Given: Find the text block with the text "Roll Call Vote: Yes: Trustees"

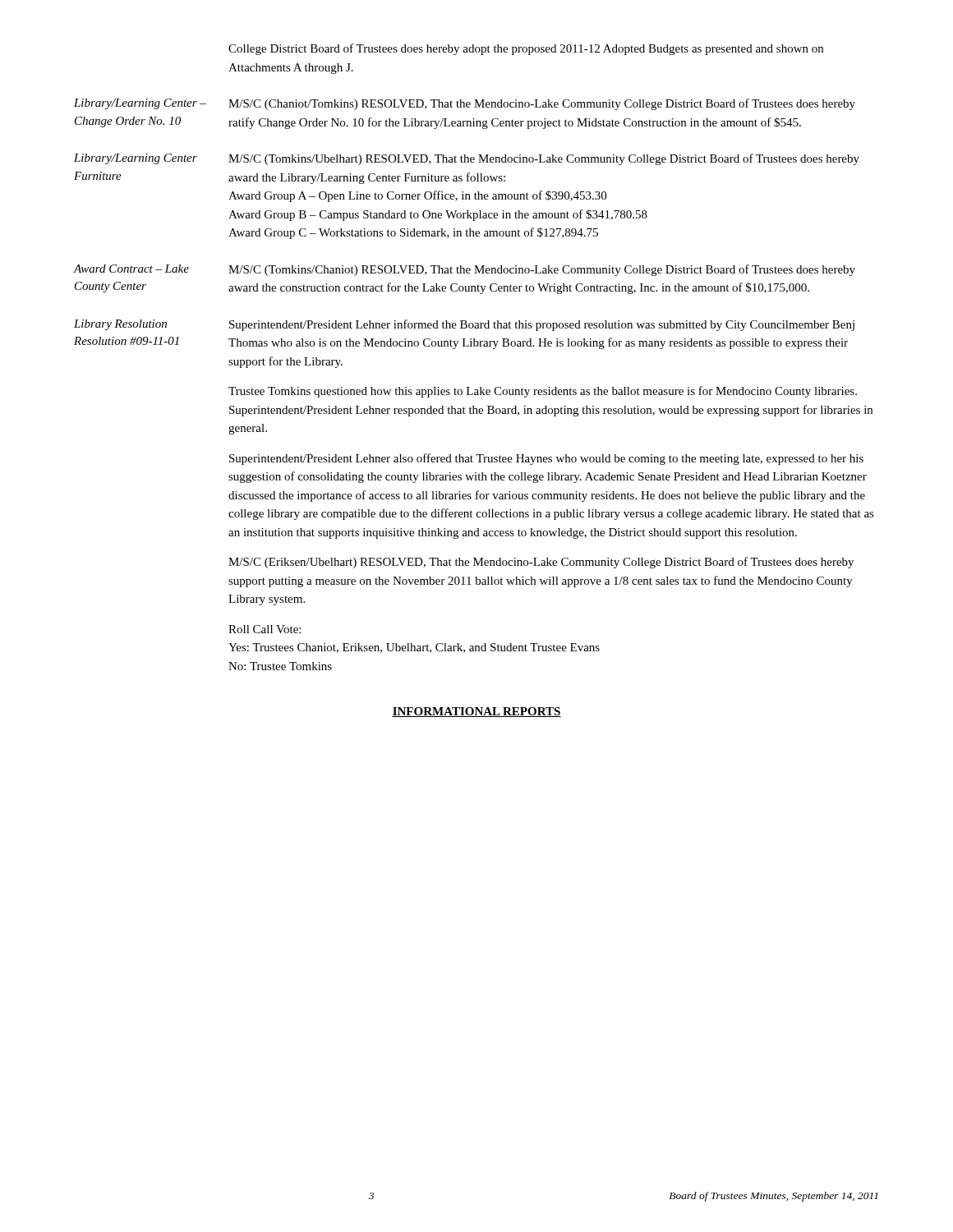Looking at the screenshot, I should [414, 647].
